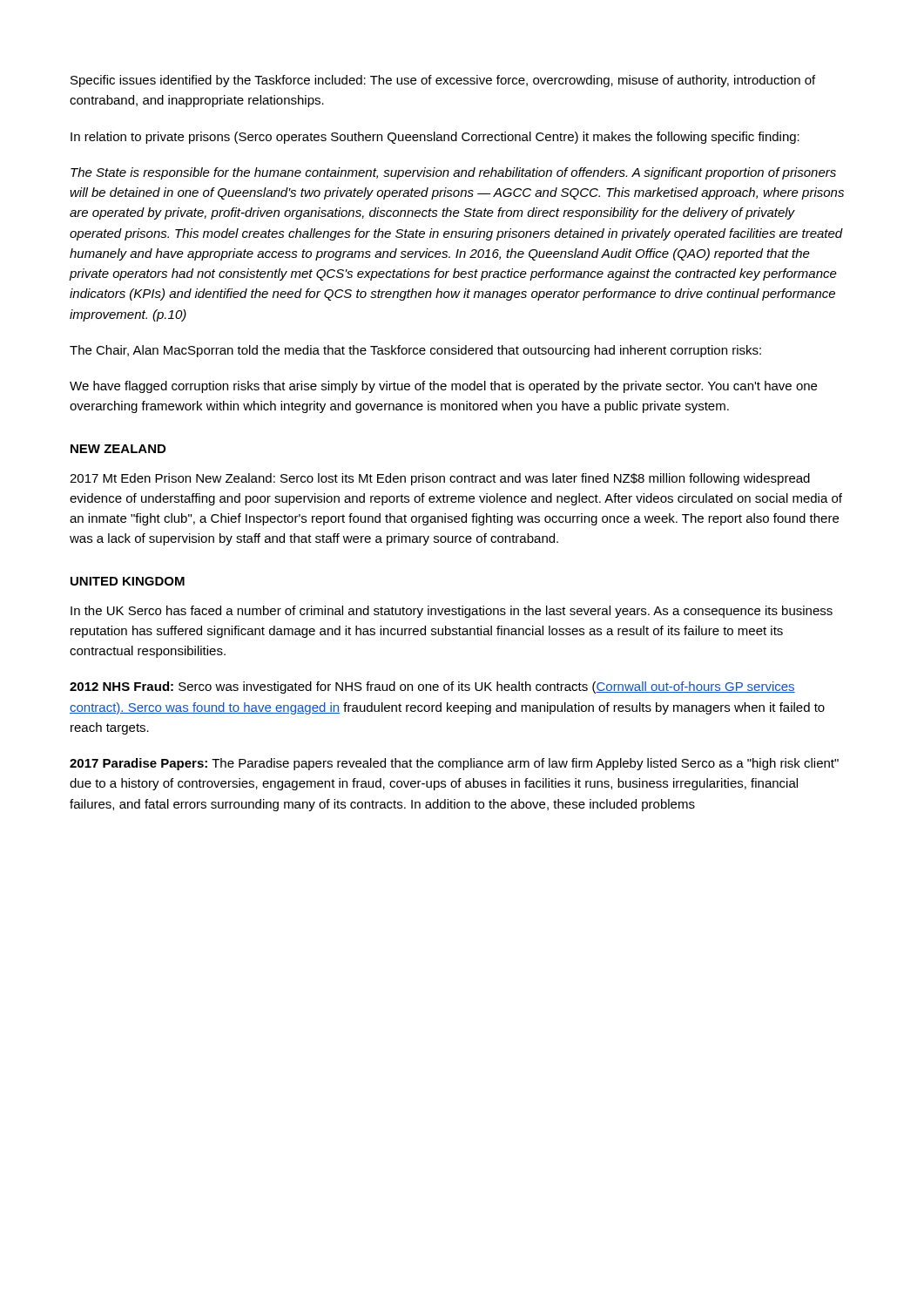This screenshot has height=1307, width=924.
Task: Select the text block with the text "2017 Paradise Papers: The Paradise papers revealed that"
Action: (454, 783)
